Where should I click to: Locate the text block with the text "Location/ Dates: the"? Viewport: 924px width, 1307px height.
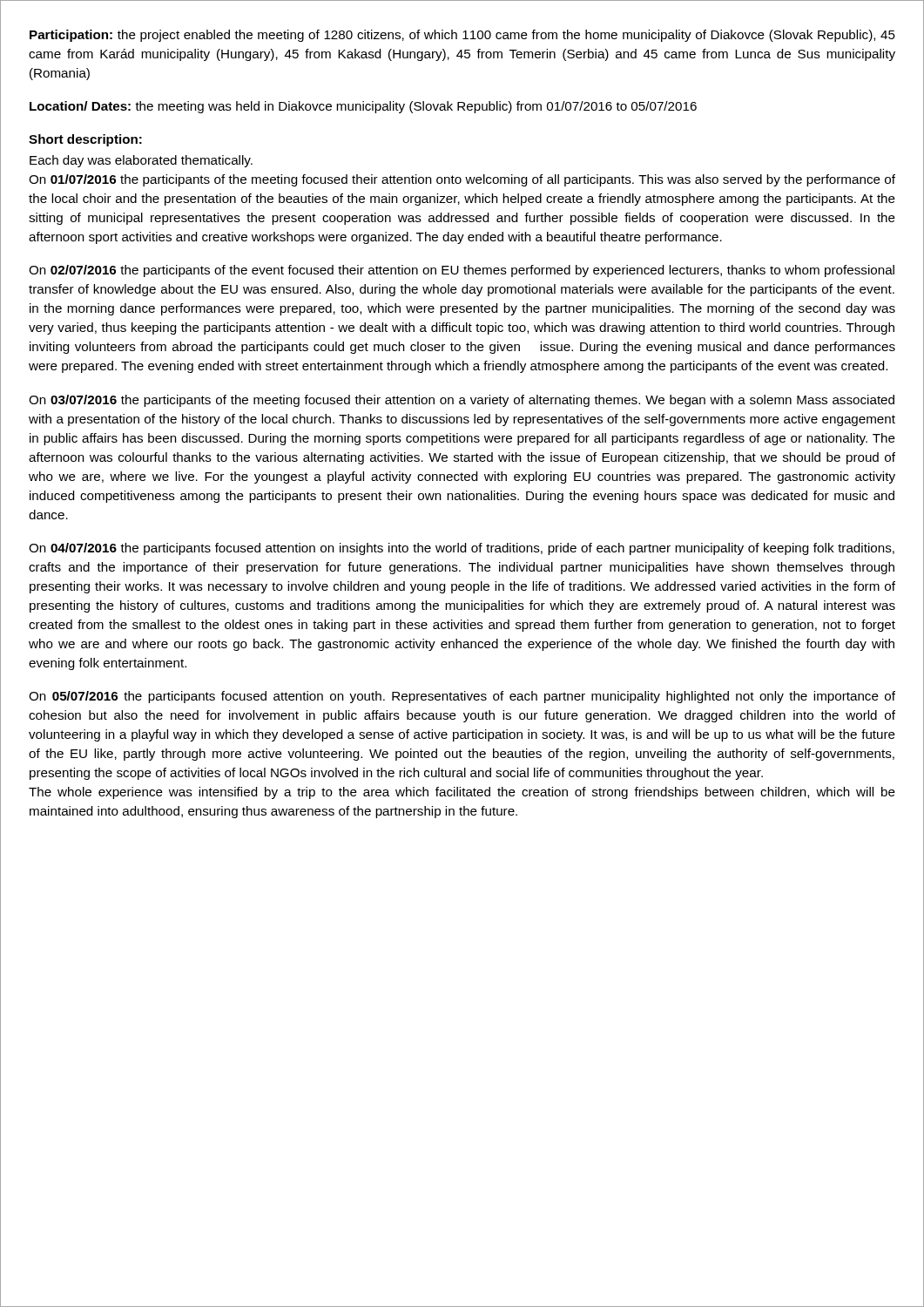point(462,106)
